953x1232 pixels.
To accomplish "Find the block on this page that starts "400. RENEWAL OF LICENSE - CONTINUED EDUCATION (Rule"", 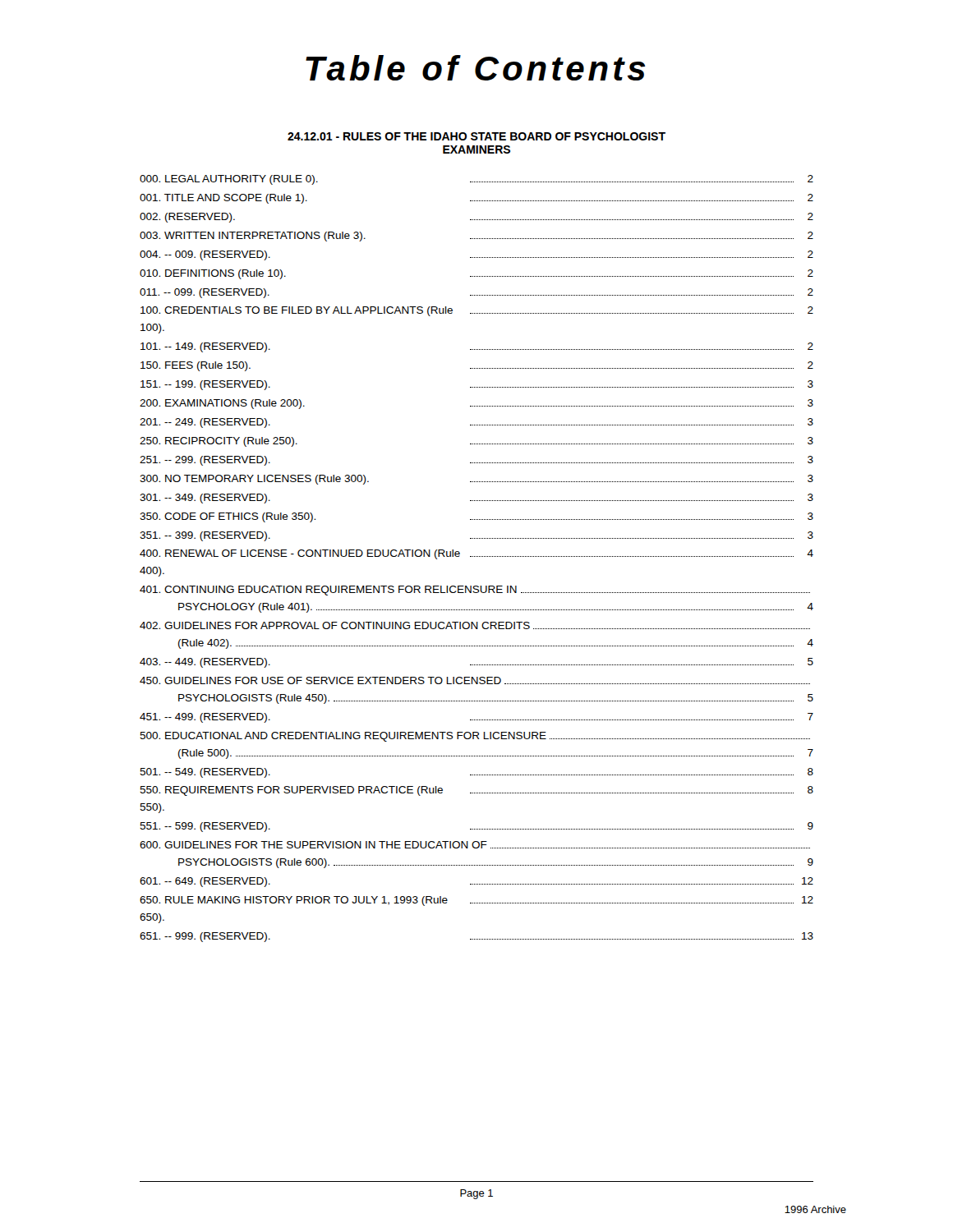I will coord(476,563).
